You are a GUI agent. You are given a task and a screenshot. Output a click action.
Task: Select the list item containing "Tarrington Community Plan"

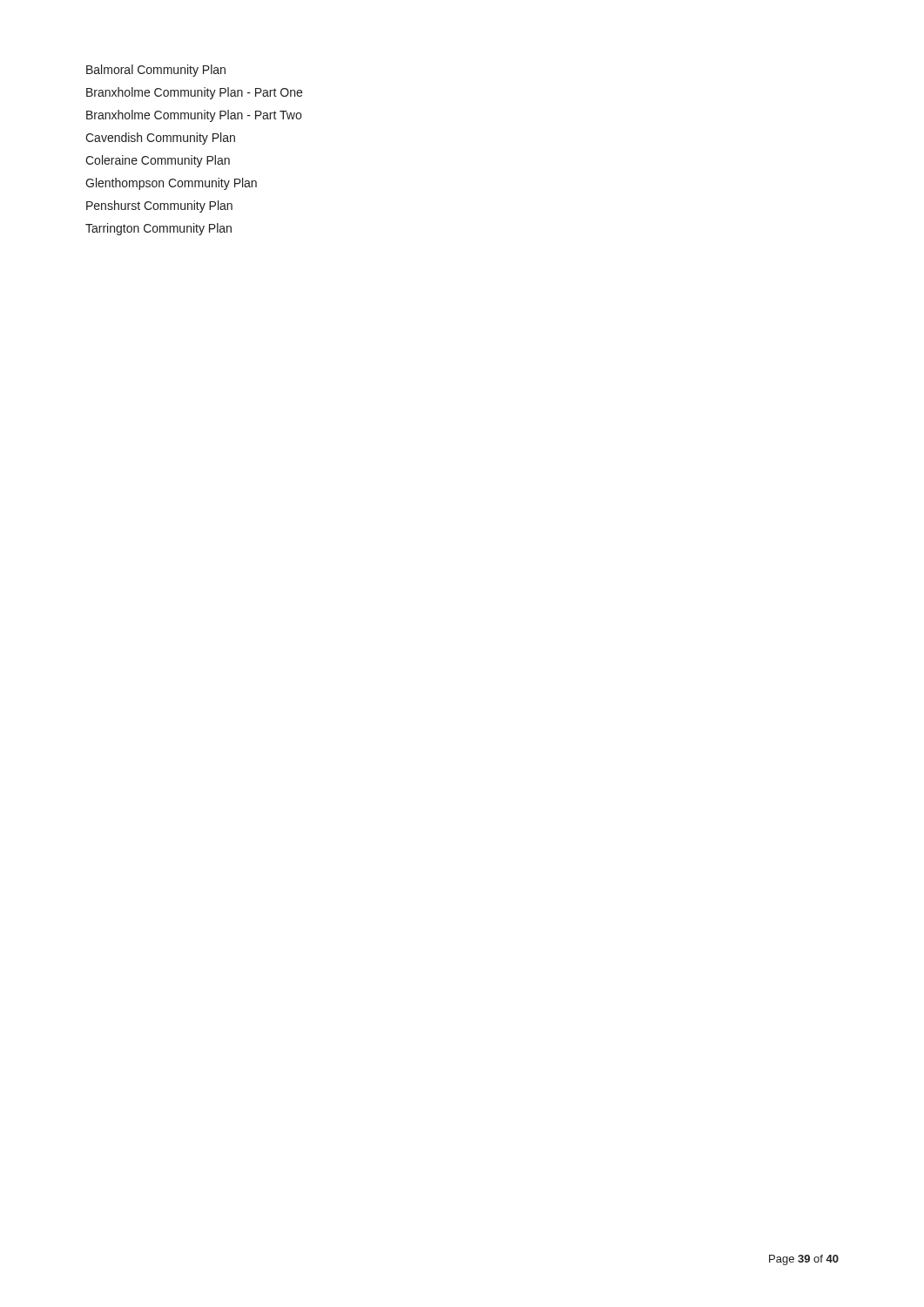click(x=159, y=228)
